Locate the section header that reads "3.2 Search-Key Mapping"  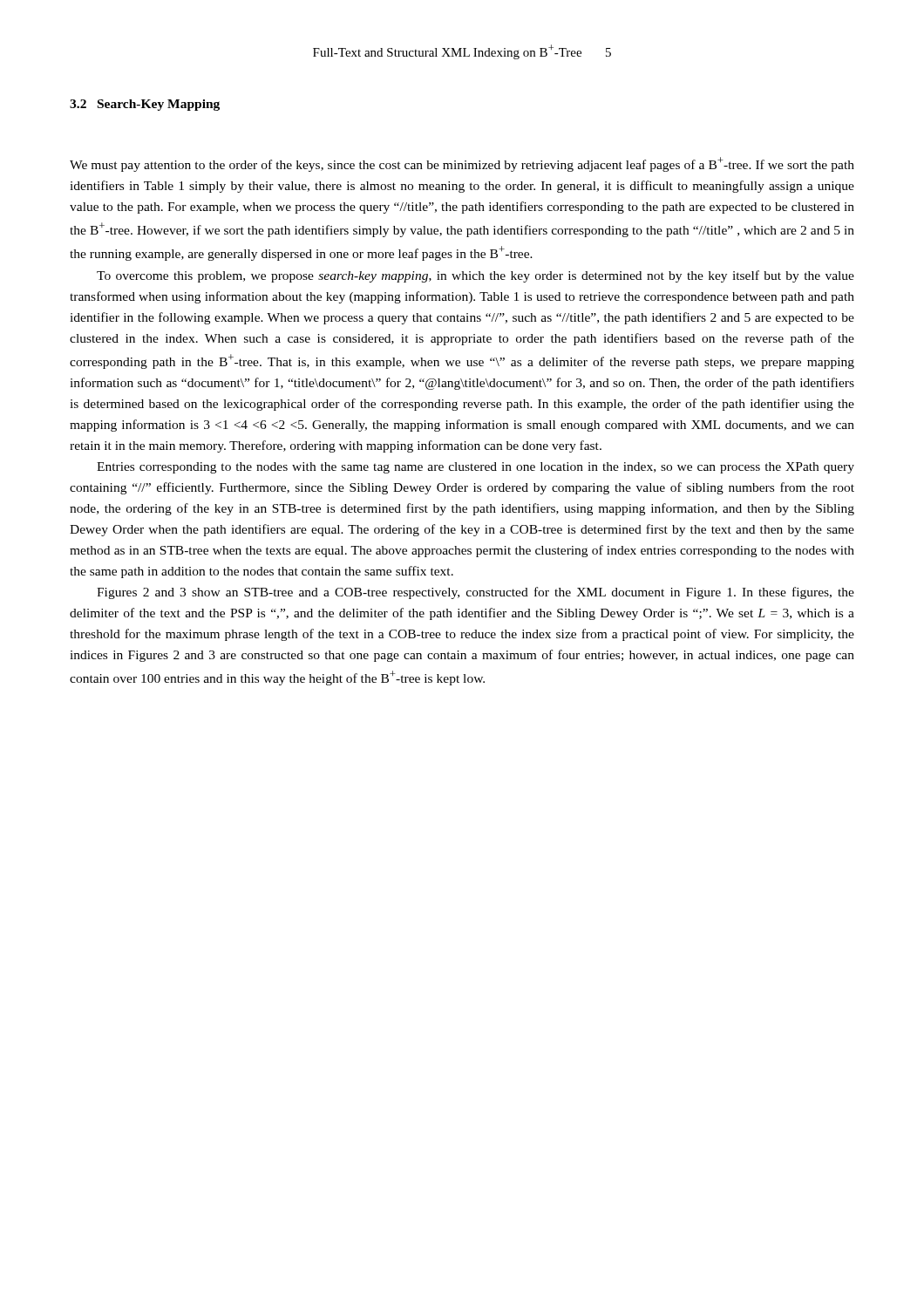click(145, 105)
